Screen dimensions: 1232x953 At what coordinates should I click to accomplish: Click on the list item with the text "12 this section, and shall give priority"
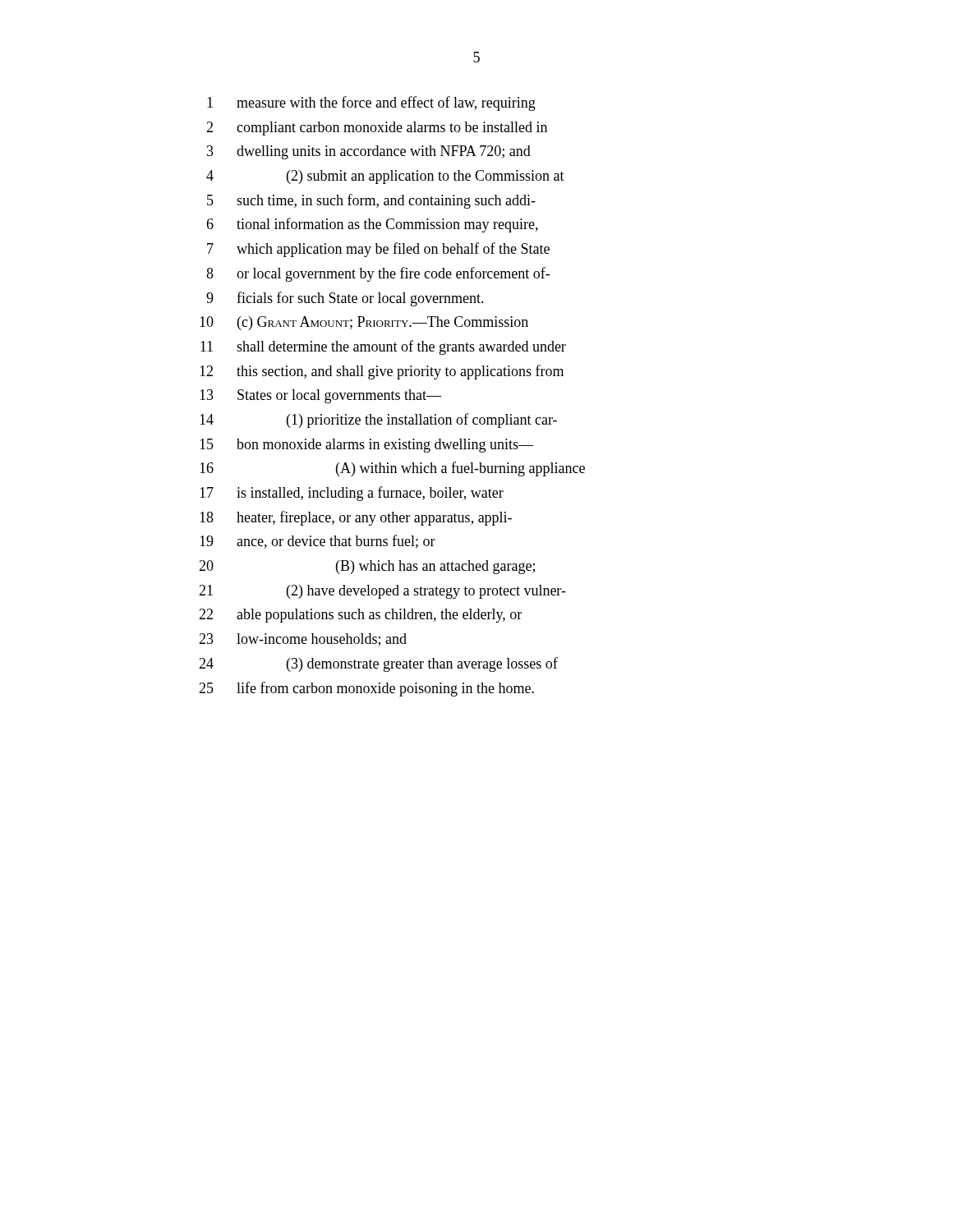click(x=501, y=372)
